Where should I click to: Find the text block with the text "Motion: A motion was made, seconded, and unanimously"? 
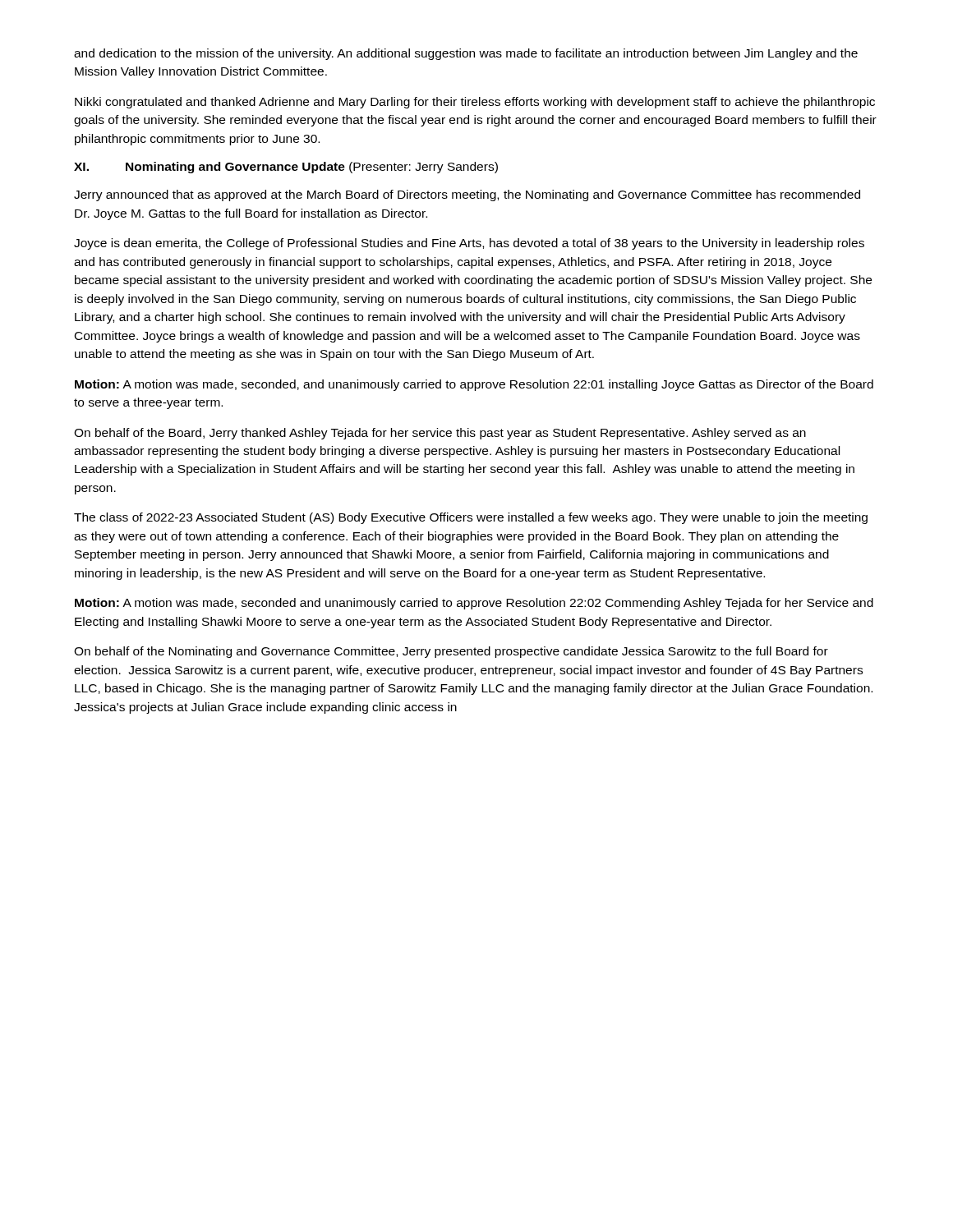tap(476, 393)
